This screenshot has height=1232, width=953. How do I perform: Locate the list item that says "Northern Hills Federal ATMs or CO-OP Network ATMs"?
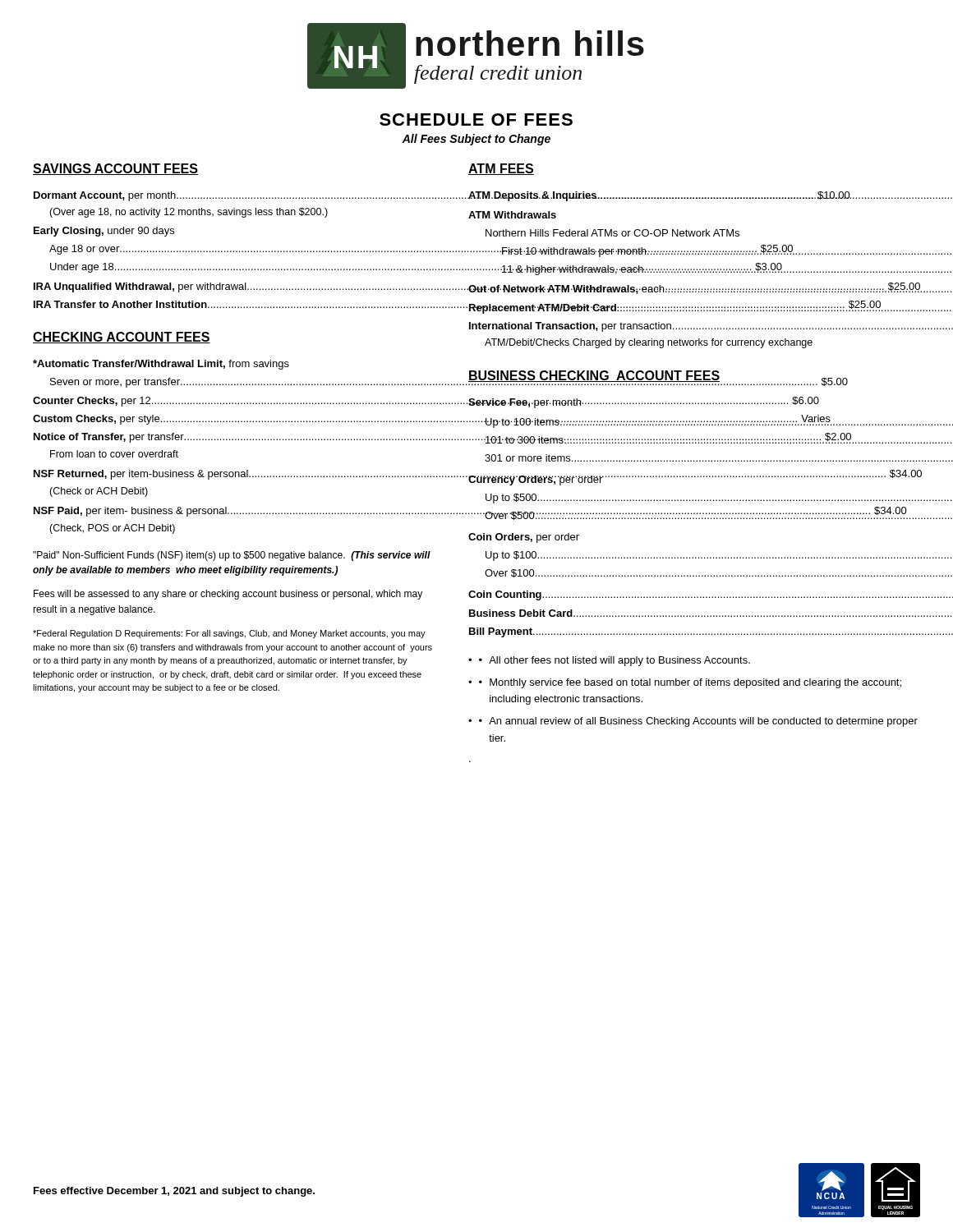[x=612, y=233]
